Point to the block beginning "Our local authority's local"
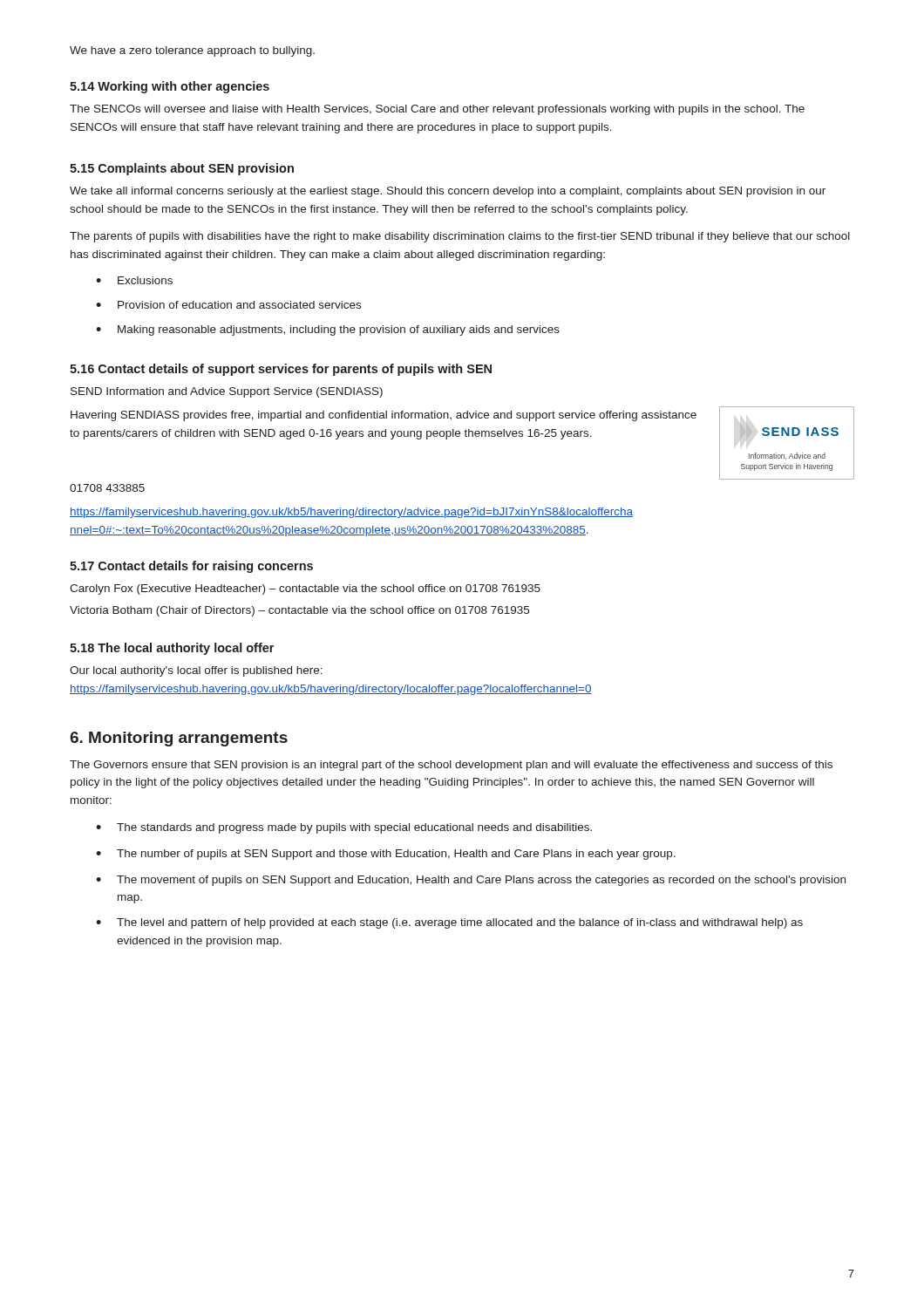This screenshot has height=1308, width=924. [x=331, y=679]
